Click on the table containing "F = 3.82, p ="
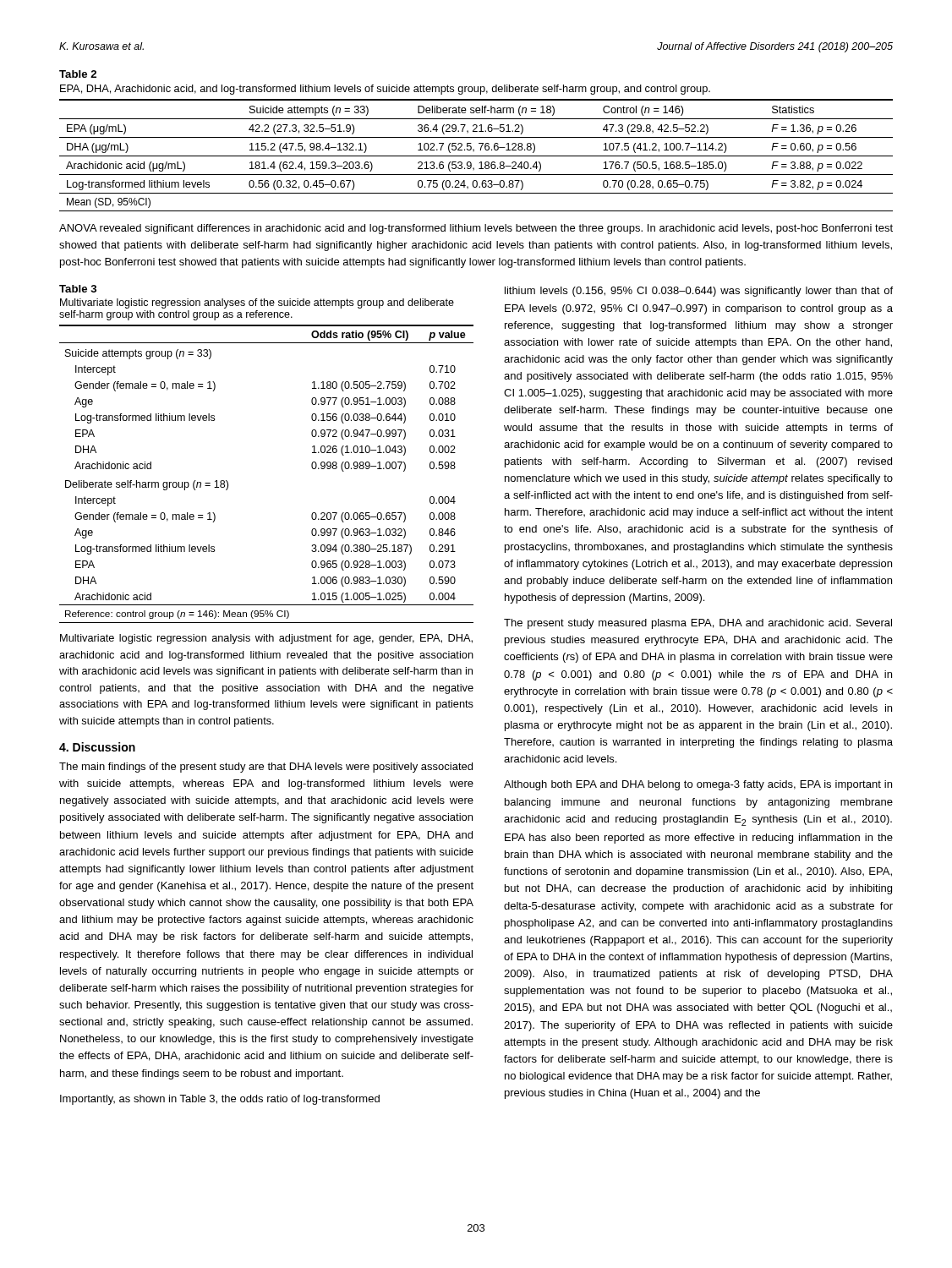Viewport: 952px width, 1268px height. click(476, 155)
